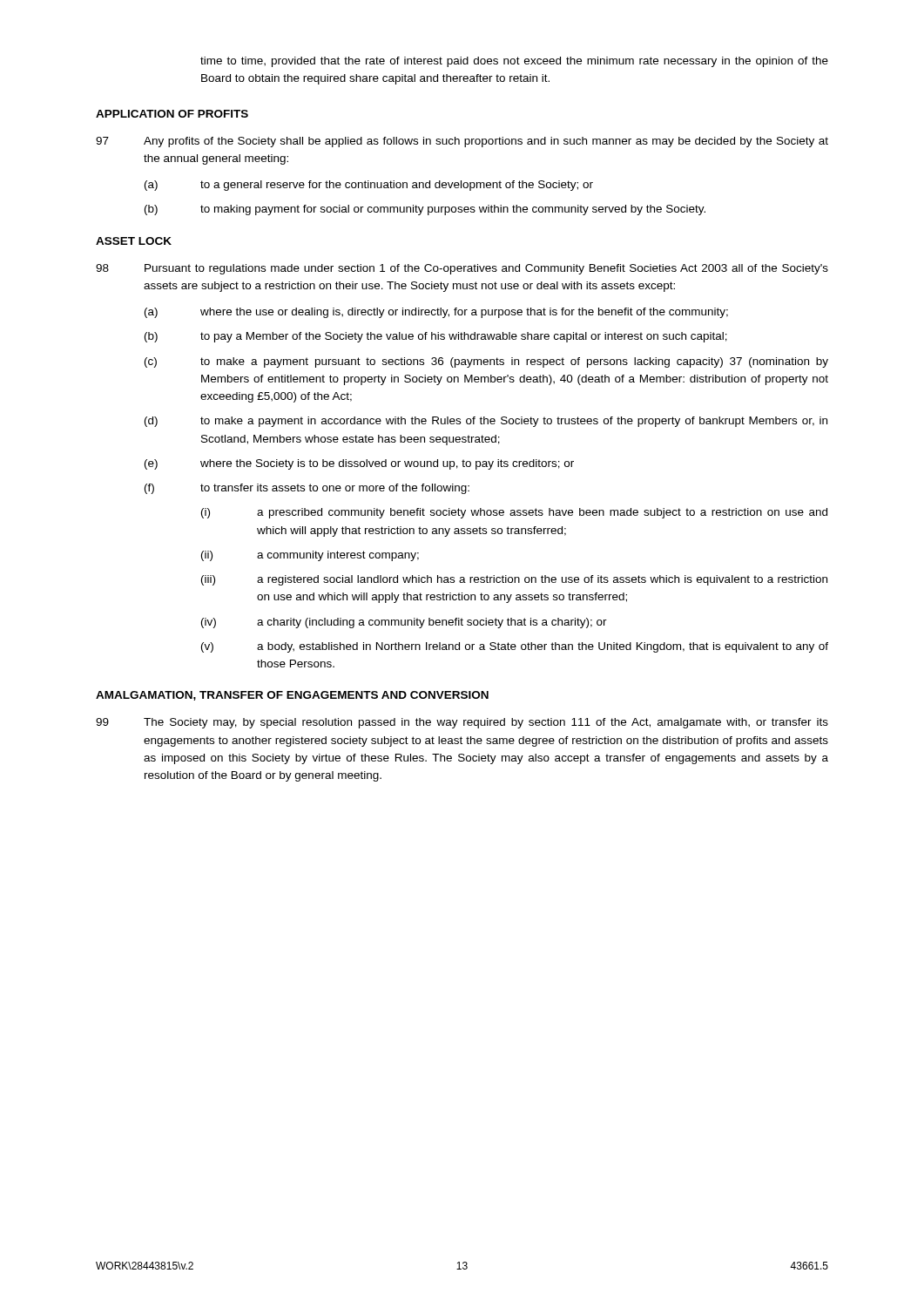Locate the list item that reads "(b) to pay a"

coord(486,337)
